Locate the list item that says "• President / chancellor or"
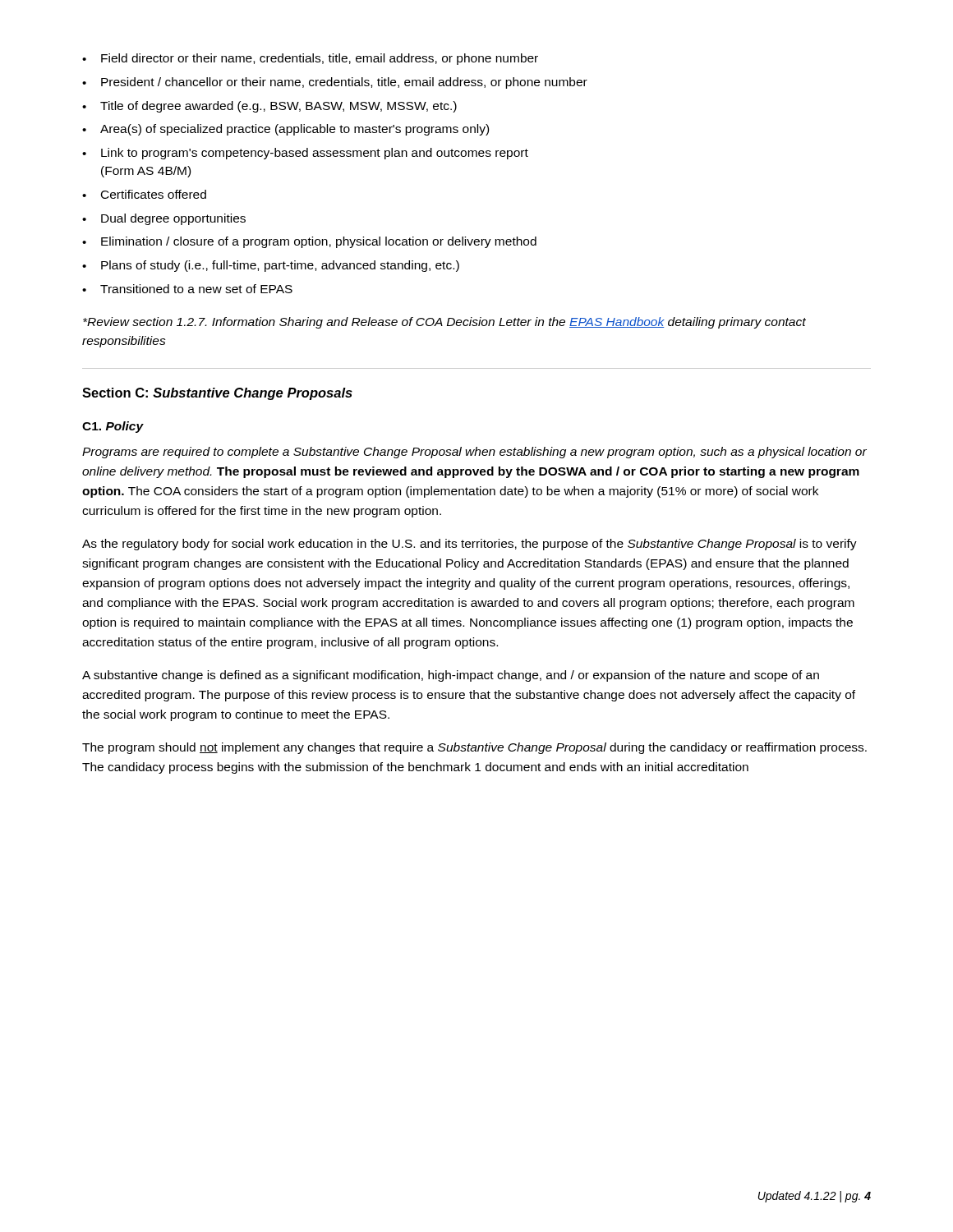The height and width of the screenshot is (1232, 953). click(x=476, y=82)
